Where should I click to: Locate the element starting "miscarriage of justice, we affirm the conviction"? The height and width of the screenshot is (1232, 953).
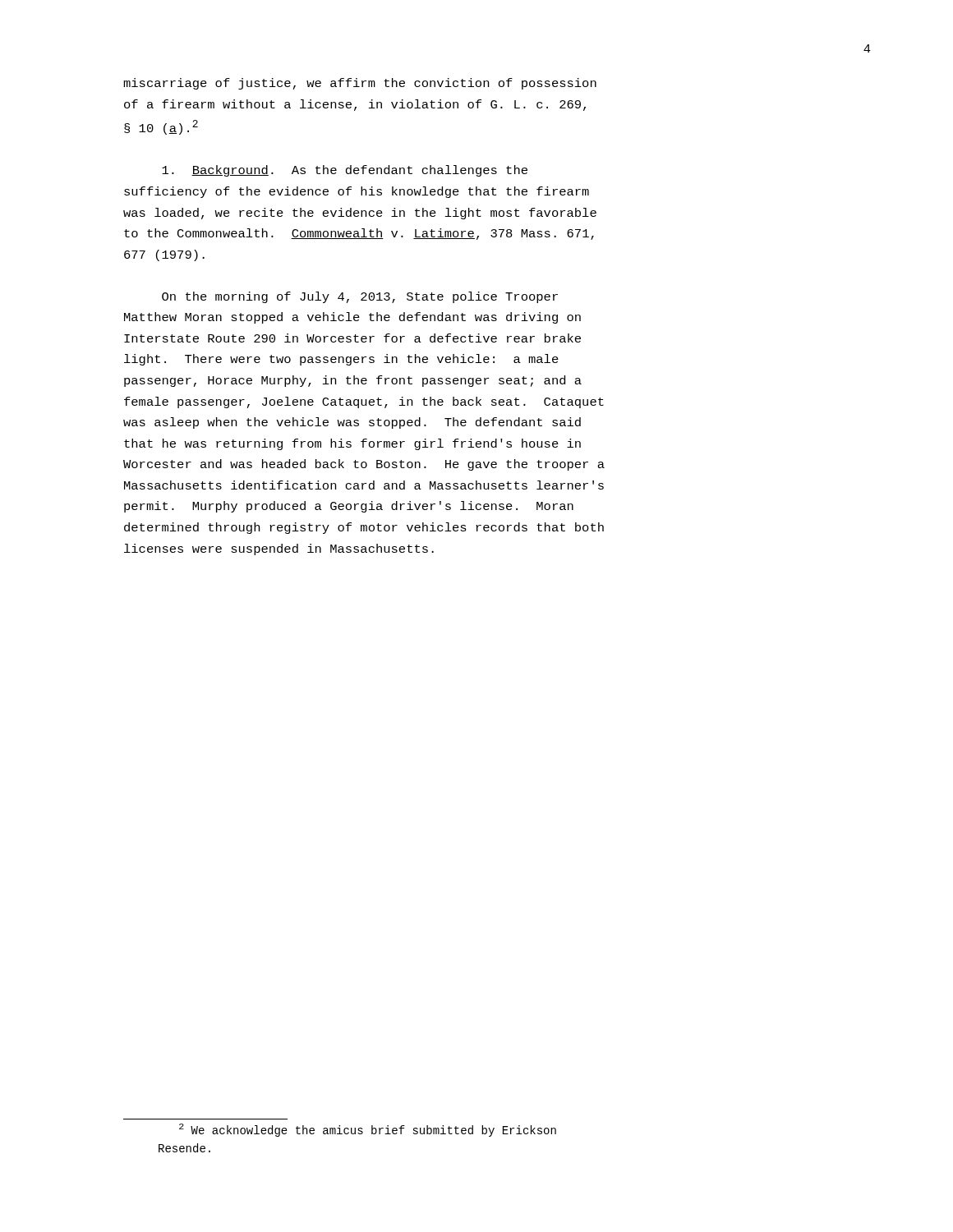[x=360, y=107]
